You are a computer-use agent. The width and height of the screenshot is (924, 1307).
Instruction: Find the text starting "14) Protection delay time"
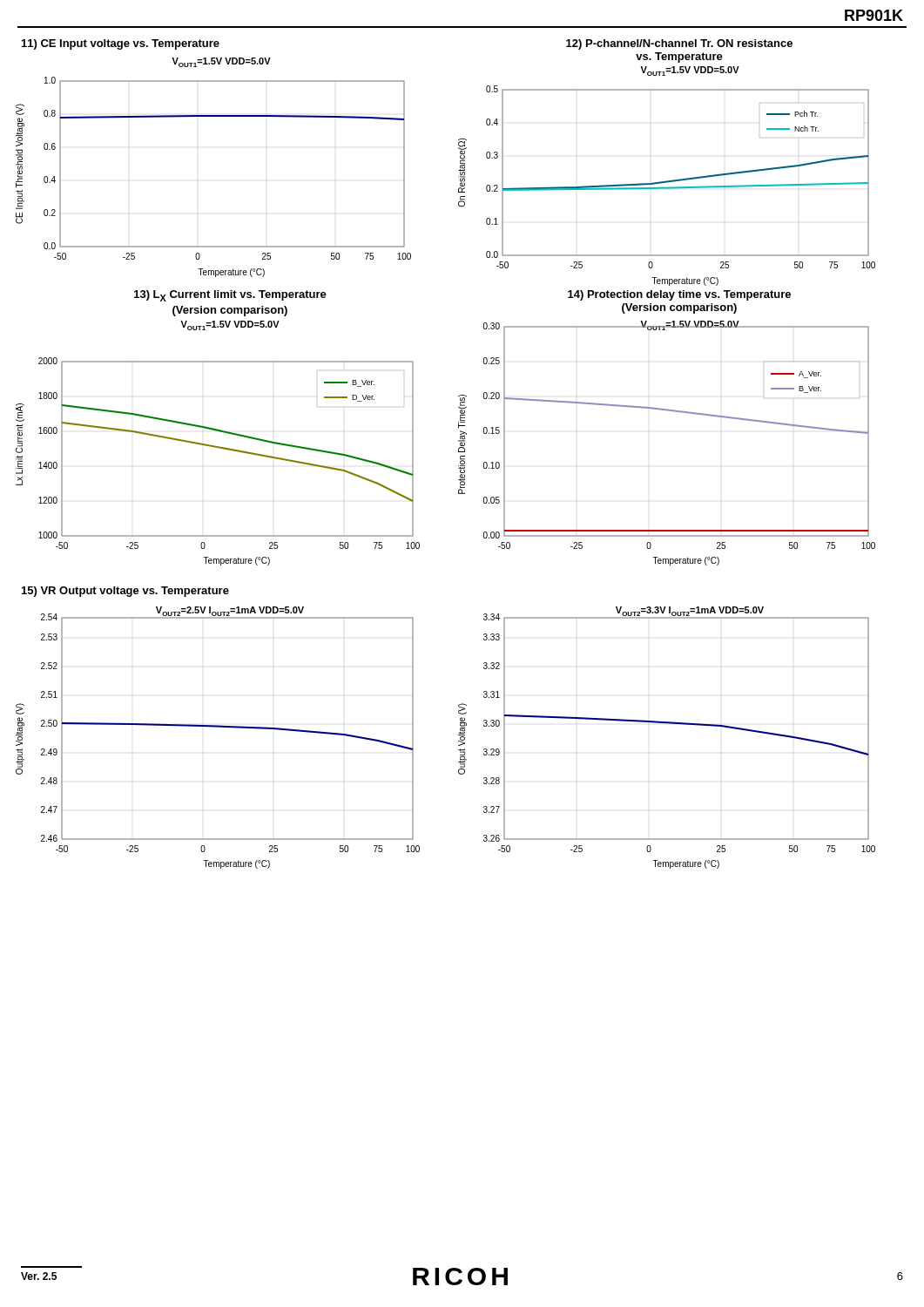click(x=679, y=301)
